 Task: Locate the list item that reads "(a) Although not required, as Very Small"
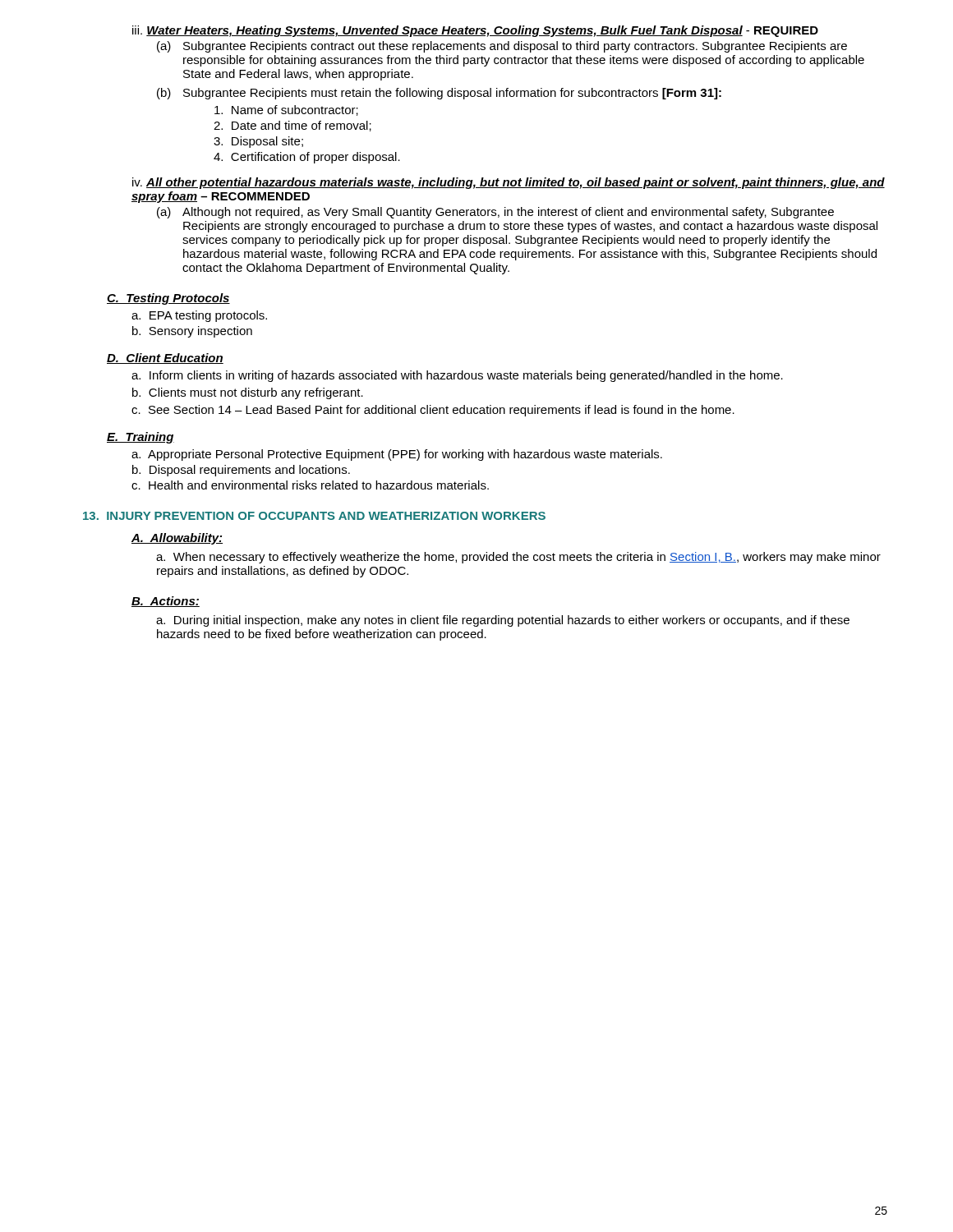tap(522, 239)
